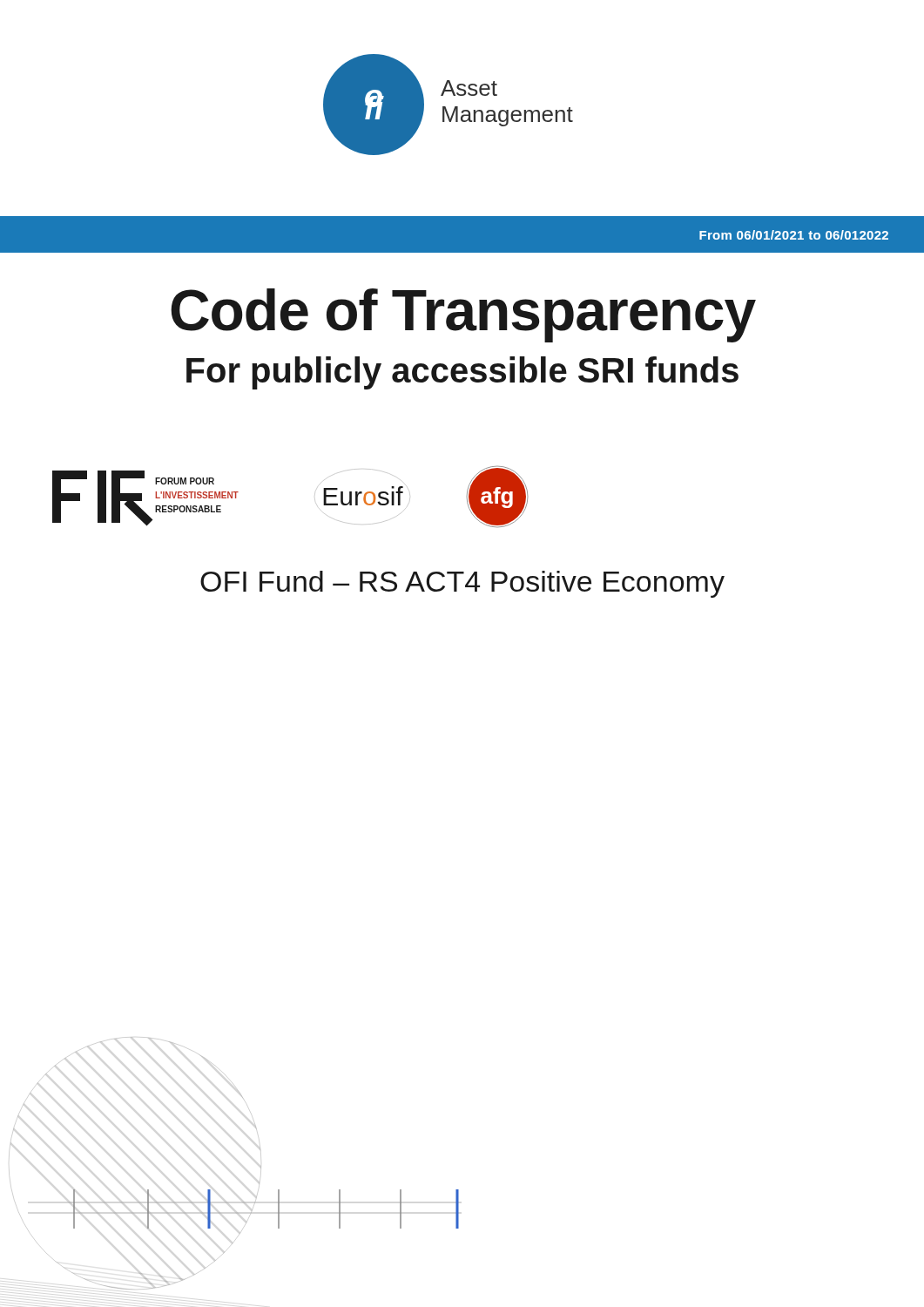Select the element starting "OFI Fund – RS ACT4 Positive Economy"
Image resolution: width=924 pixels, height=1307 pixels.
pos(462,581)
